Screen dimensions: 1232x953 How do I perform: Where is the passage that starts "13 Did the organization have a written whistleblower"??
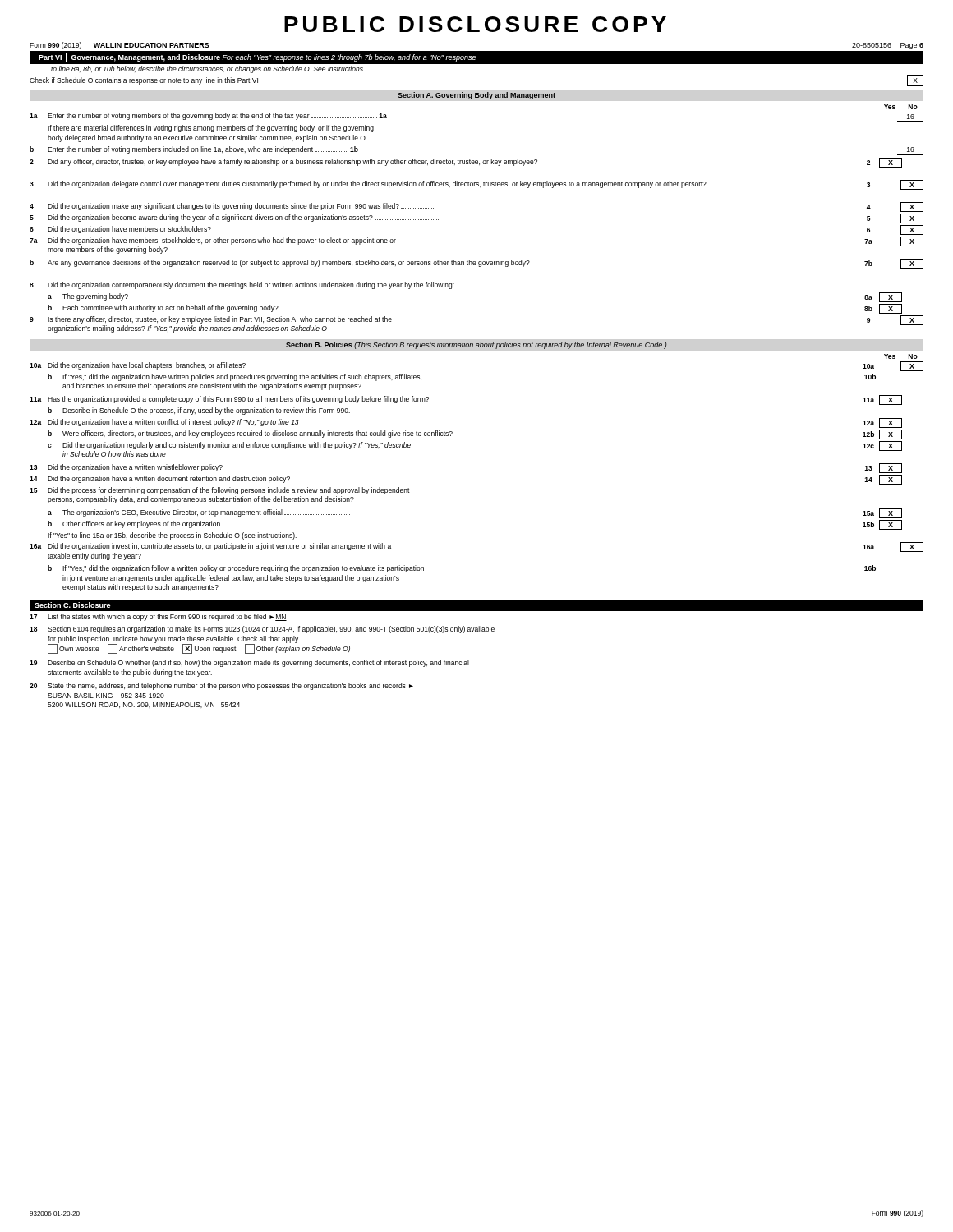[138, 468]
